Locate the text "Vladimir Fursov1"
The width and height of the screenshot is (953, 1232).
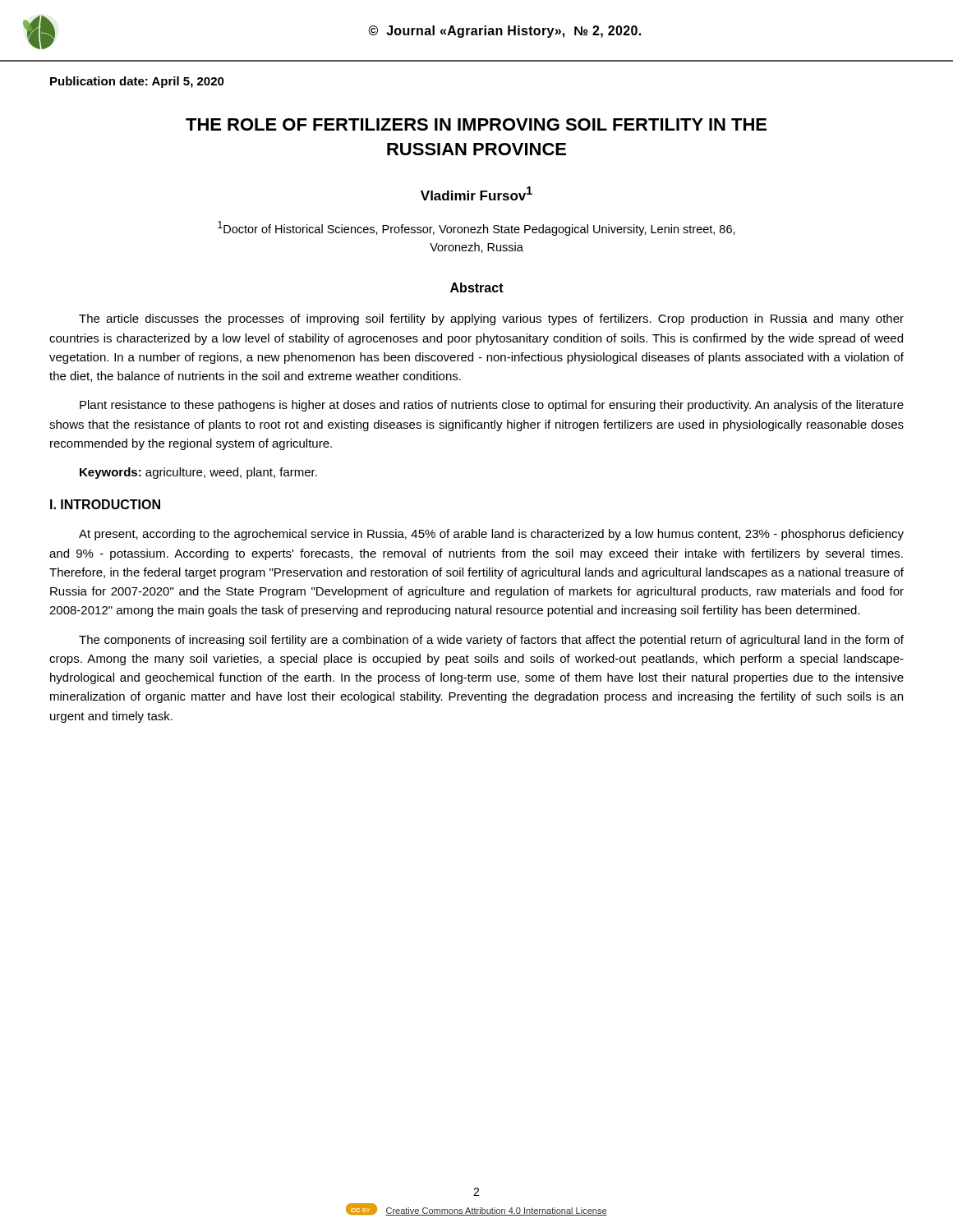(x=476, y=194)
